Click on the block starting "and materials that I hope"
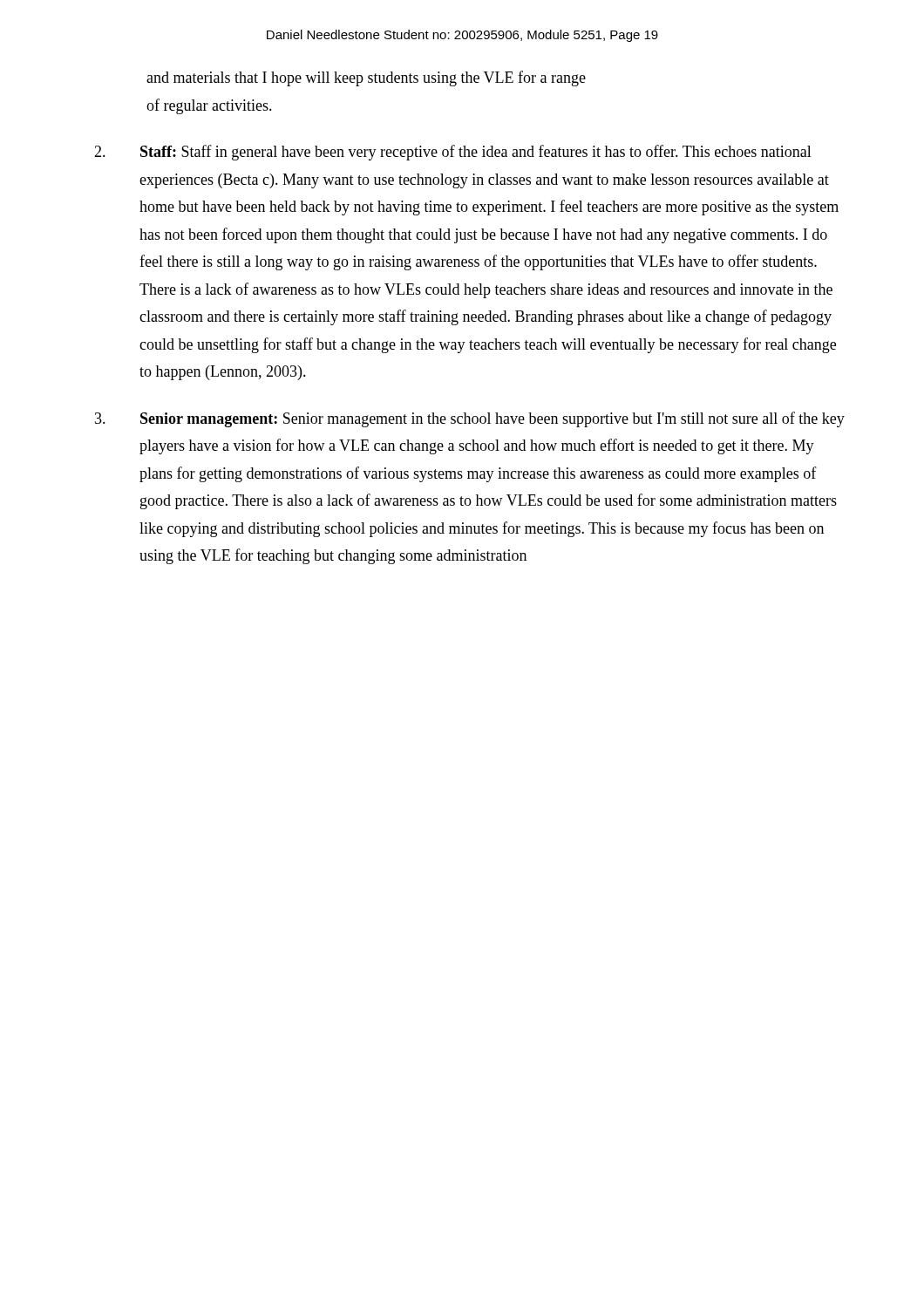 click(x=366, y=91)
